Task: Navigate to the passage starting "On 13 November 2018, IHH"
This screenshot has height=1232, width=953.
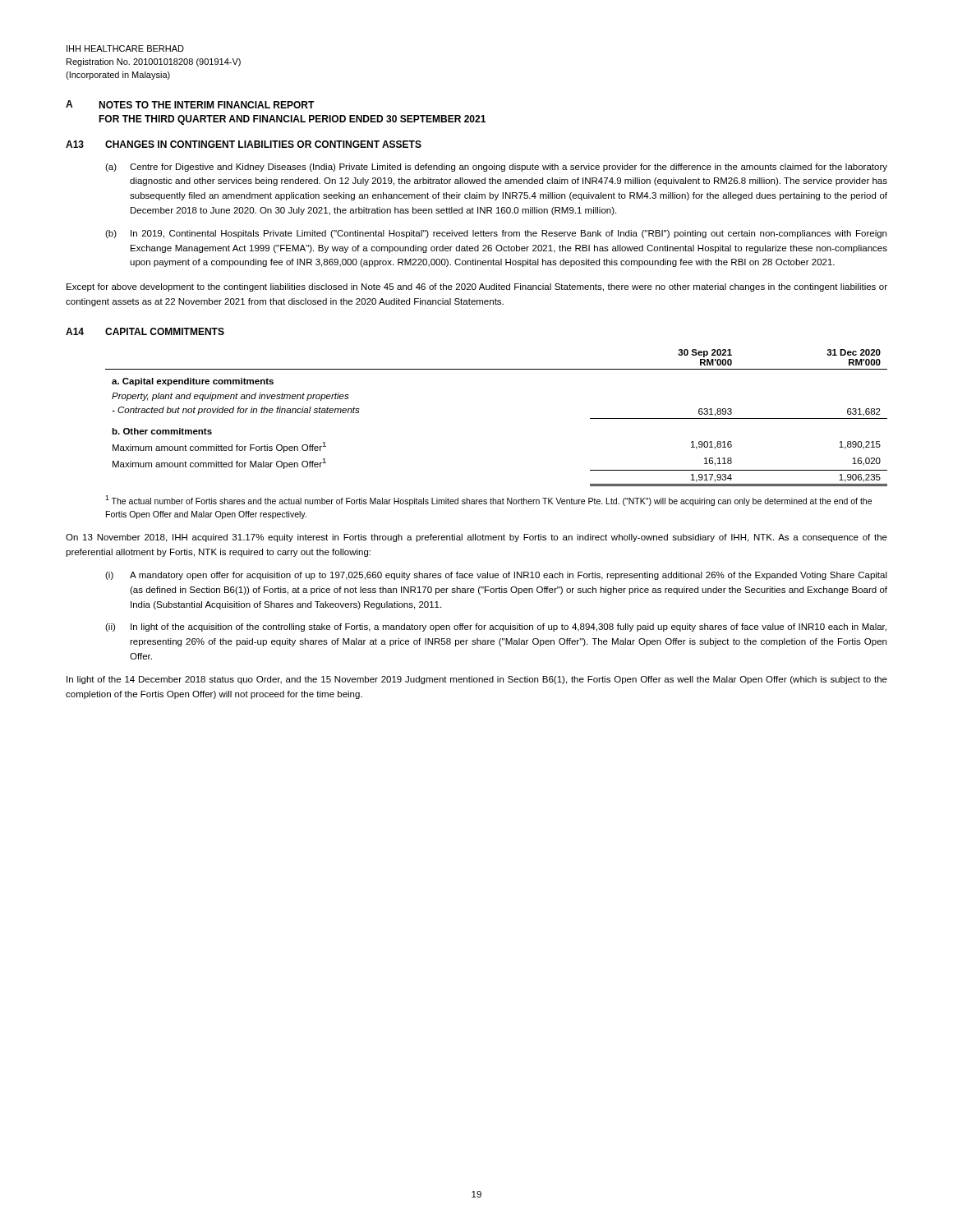Action: click(476, 545)
